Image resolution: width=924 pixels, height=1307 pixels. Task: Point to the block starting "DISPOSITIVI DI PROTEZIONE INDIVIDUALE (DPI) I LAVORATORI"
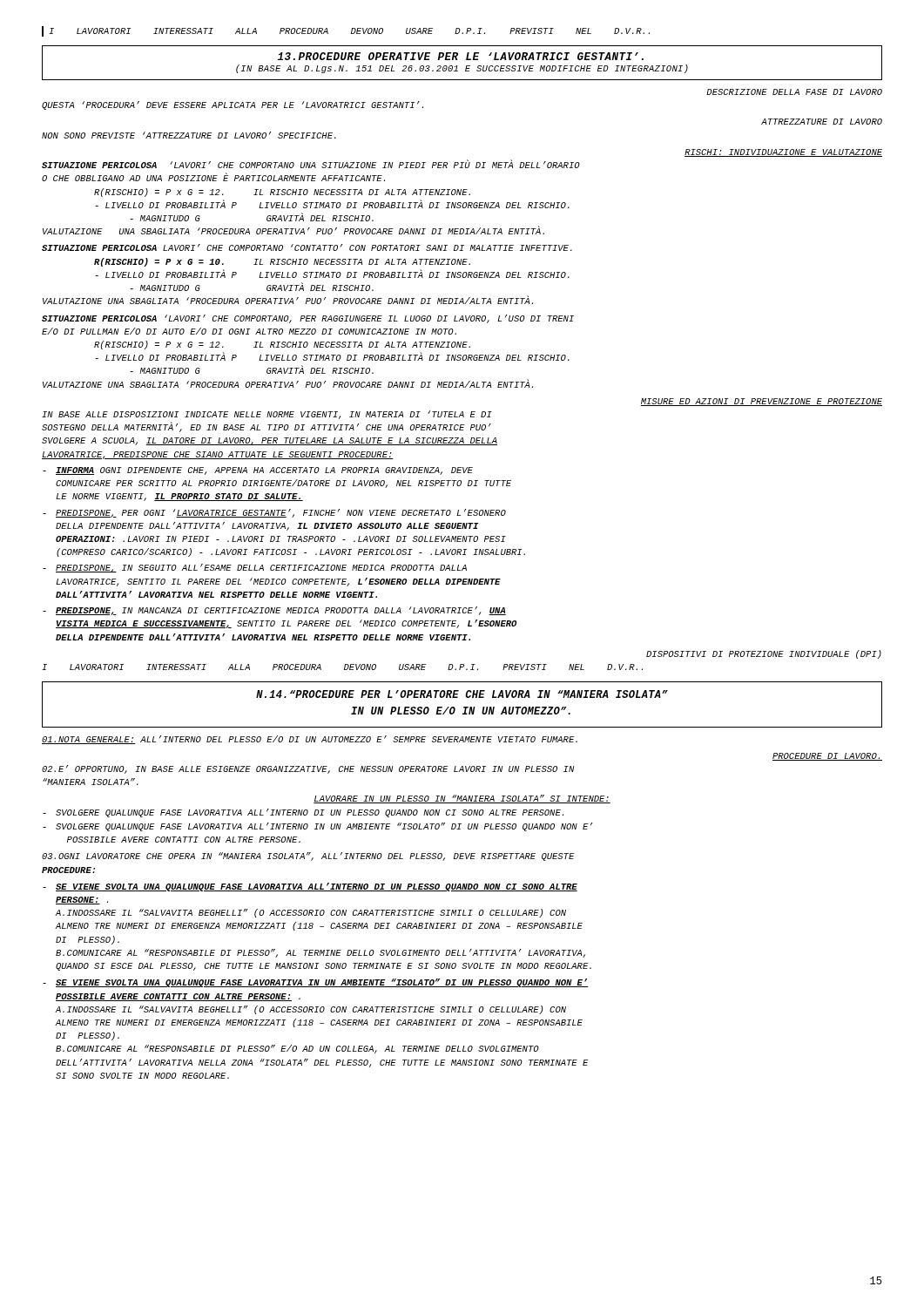462,661
